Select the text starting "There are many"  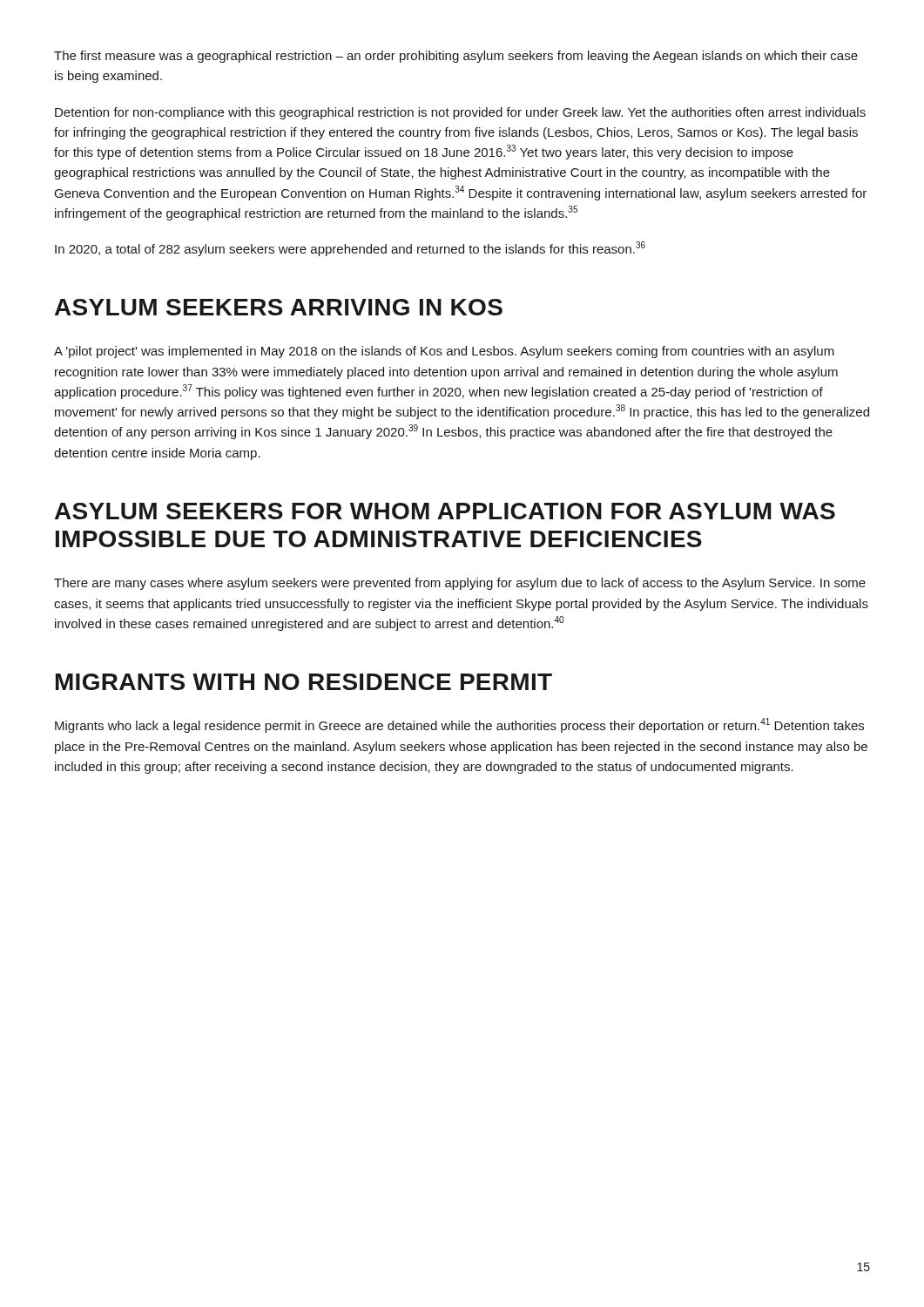[x=461, y=603]
